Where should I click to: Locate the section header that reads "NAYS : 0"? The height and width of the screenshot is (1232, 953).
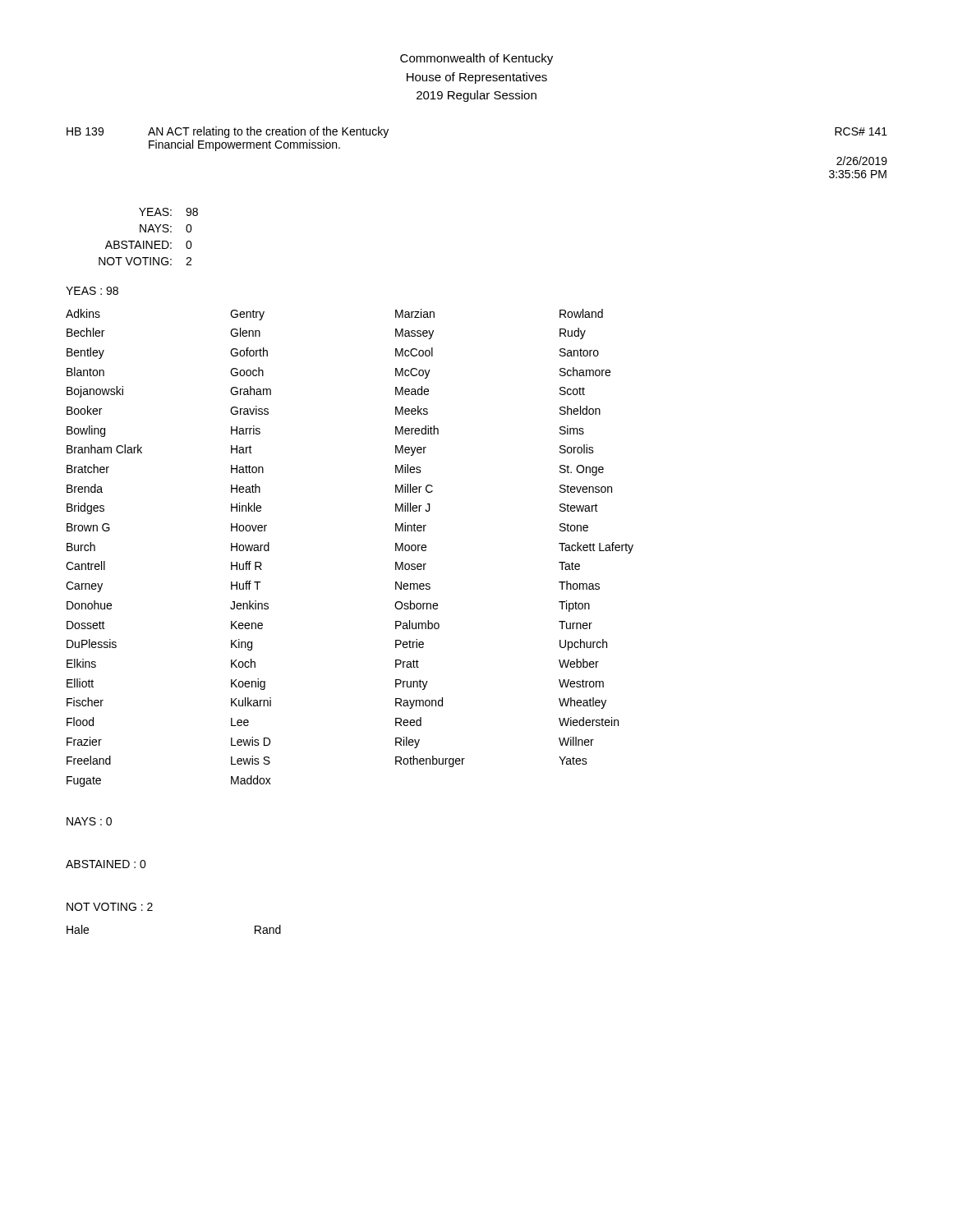tap(89, 821)
